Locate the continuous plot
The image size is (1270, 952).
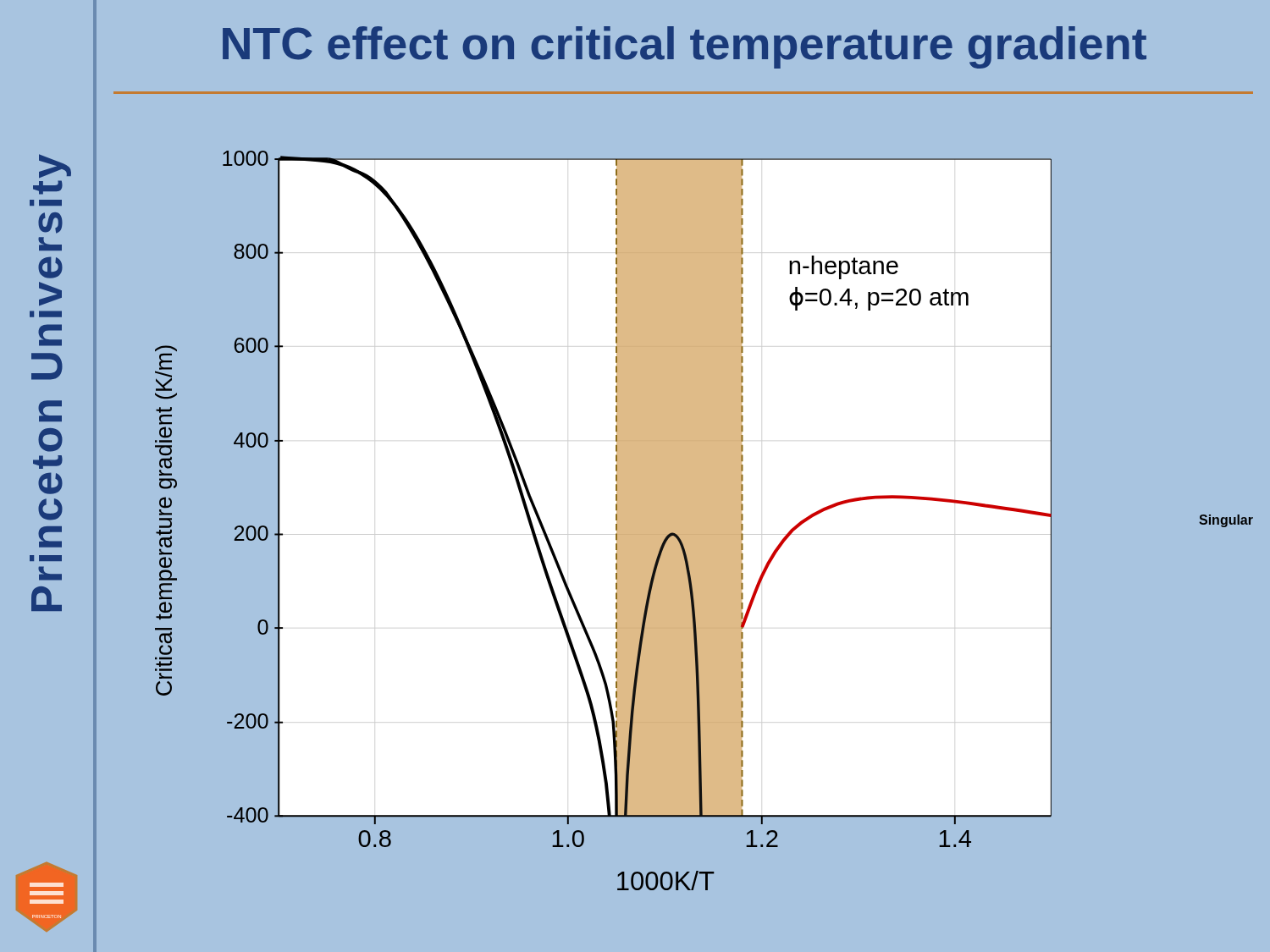(700, 520)
